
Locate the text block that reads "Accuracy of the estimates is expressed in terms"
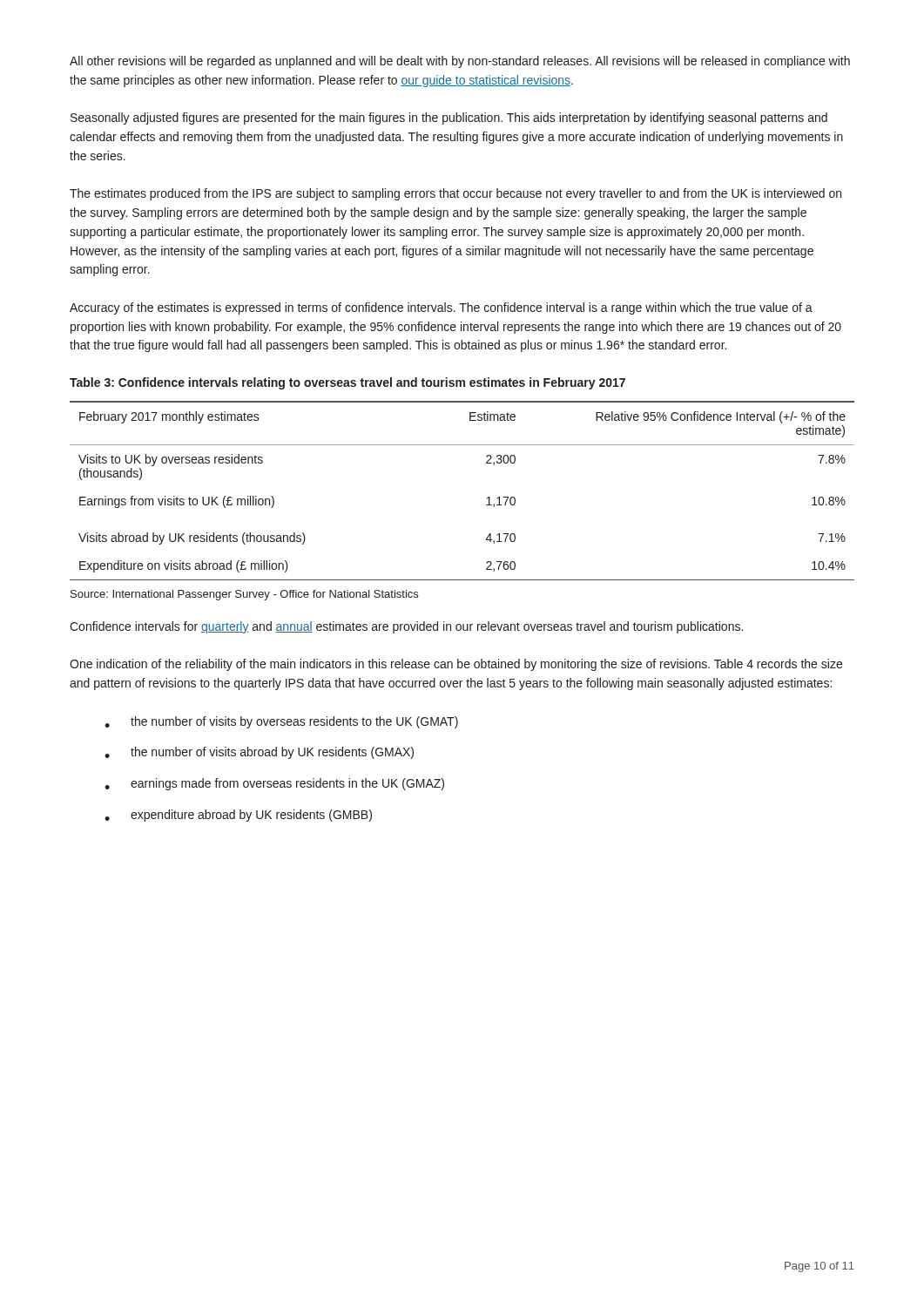pyautogui.click(x=456, y=326)
